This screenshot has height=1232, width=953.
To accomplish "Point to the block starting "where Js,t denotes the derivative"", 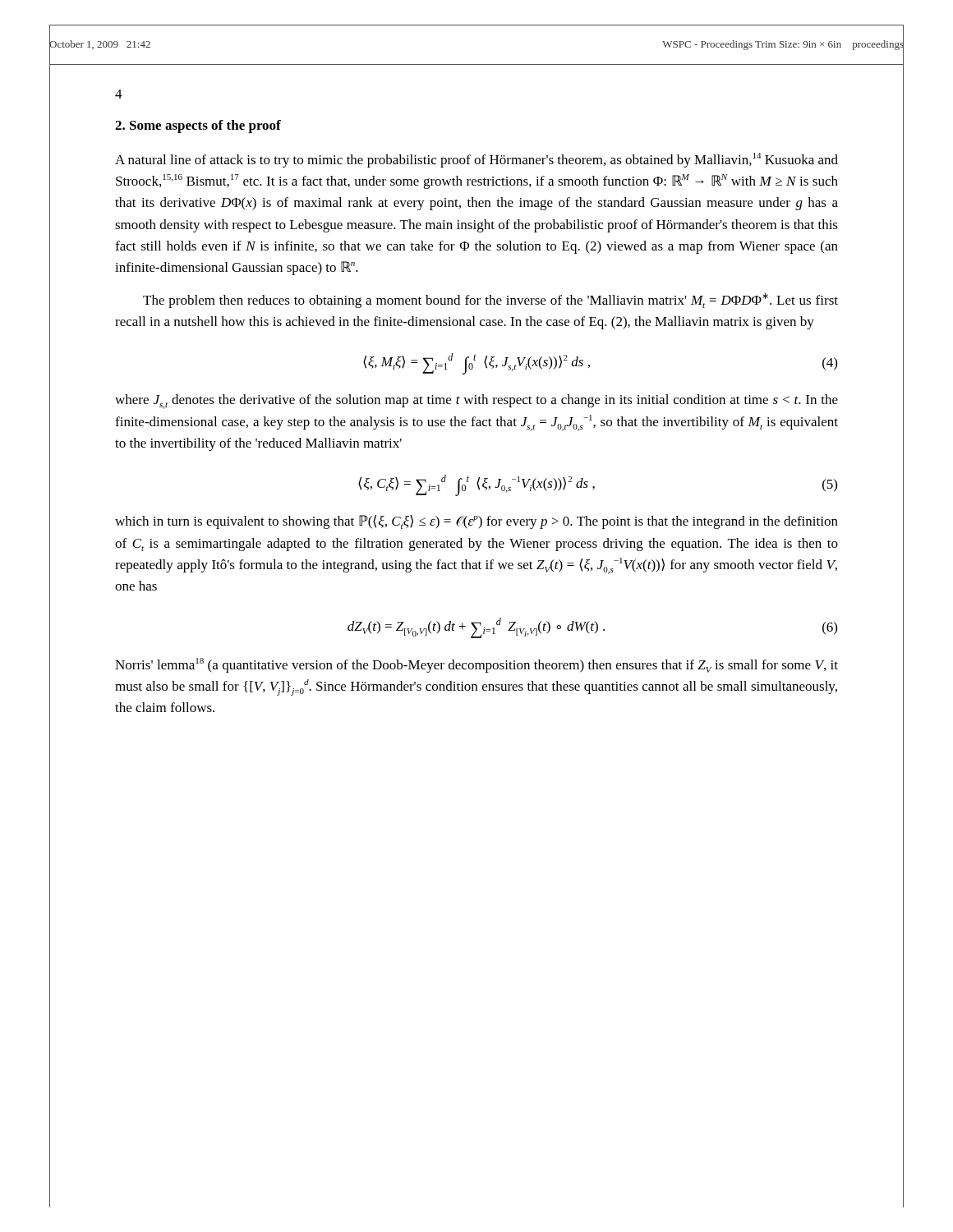I will click(476, 421).
